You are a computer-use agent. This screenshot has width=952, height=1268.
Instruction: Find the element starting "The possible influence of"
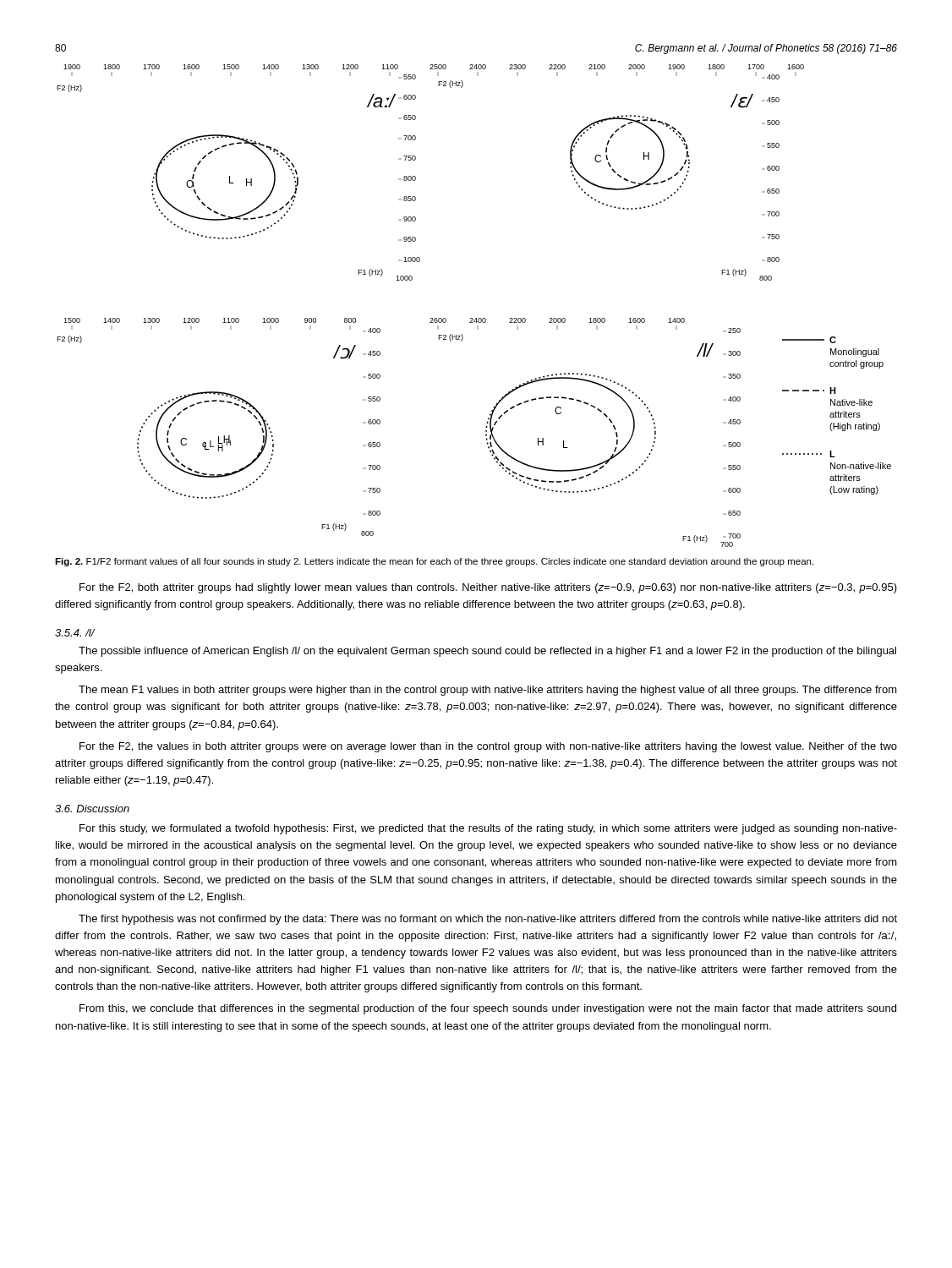476,659
